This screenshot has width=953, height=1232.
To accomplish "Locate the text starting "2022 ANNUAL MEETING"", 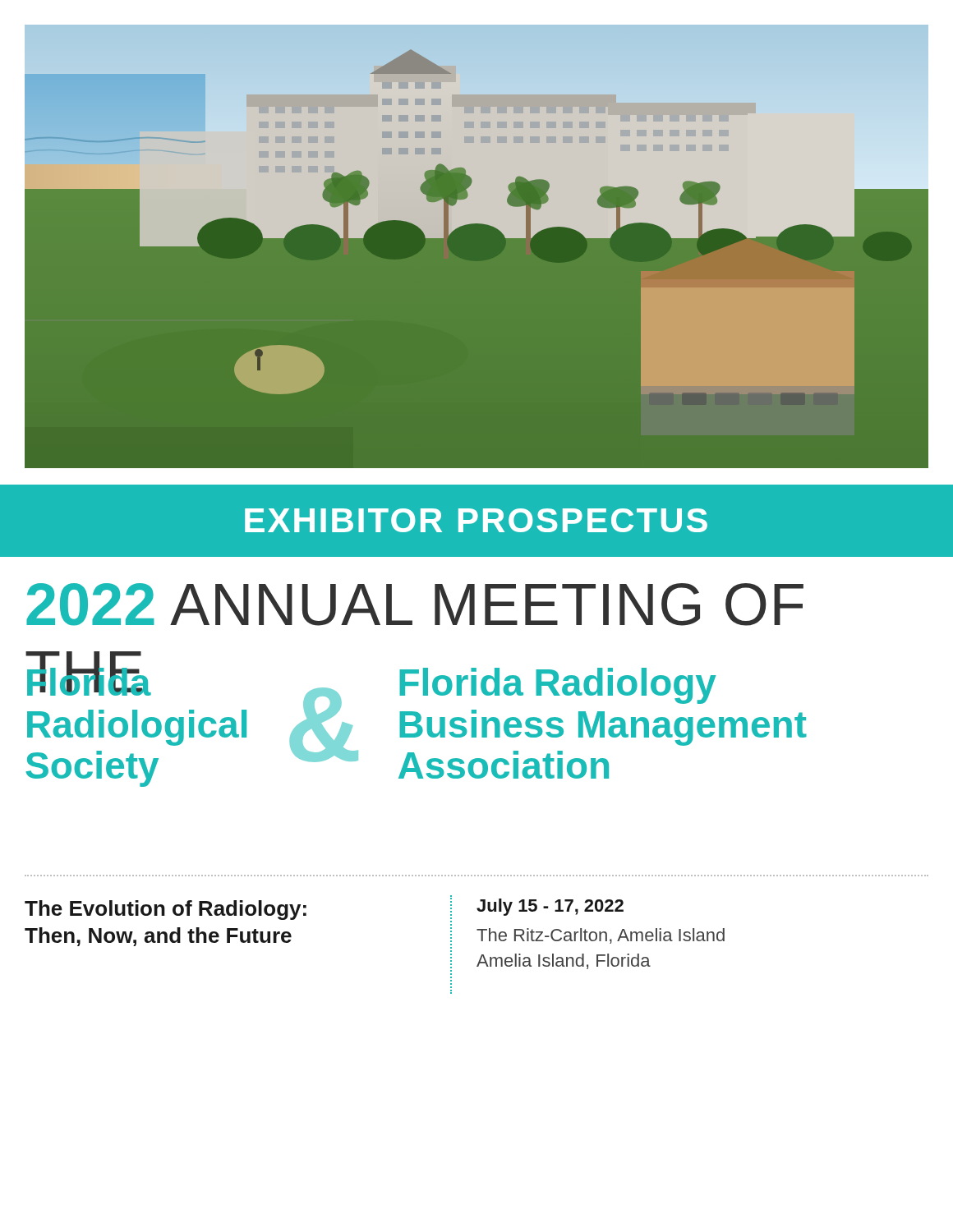I will [x=416, y=638].
